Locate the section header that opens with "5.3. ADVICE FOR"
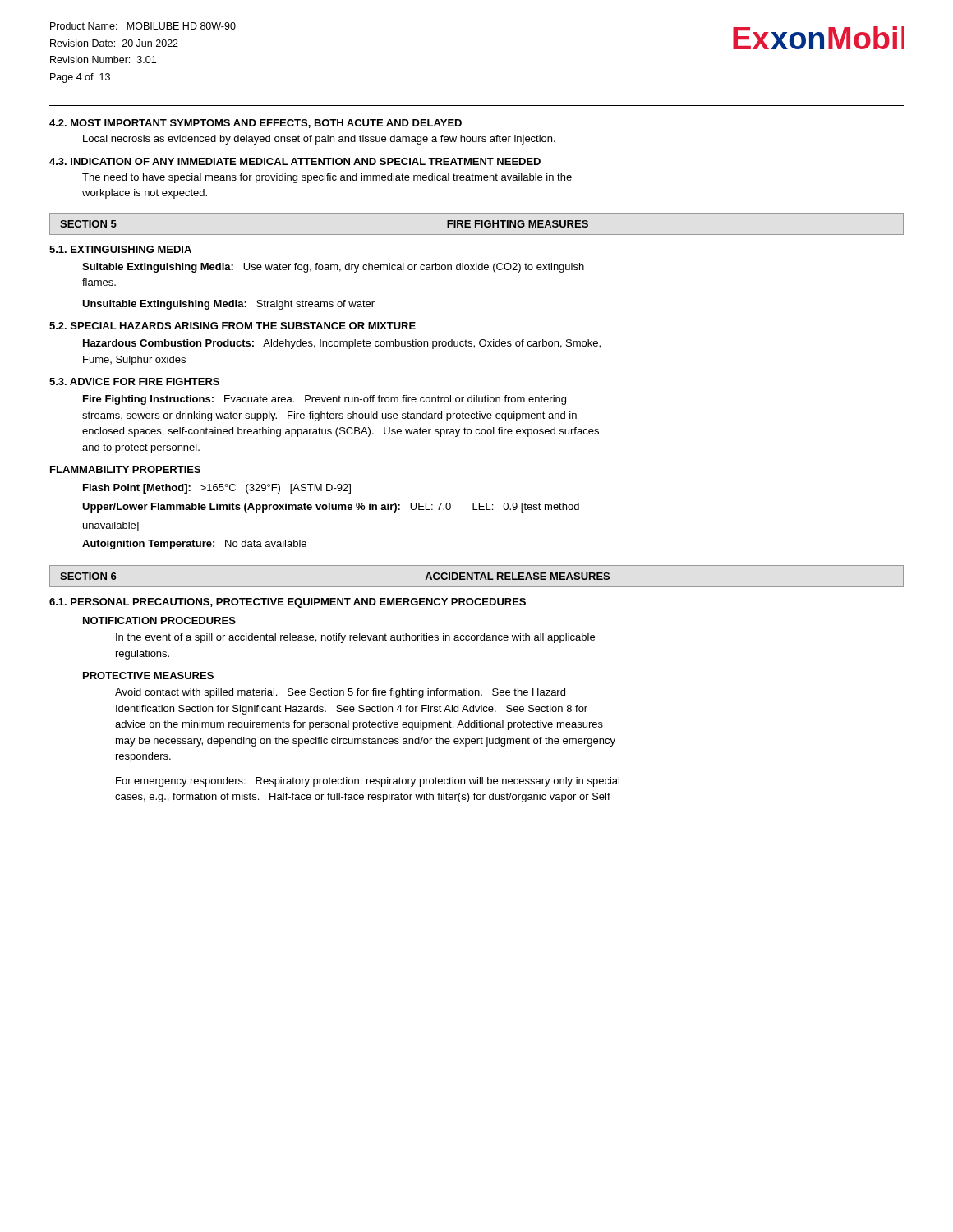Image resolution: width=953 pixels, height=1232 pixels. coord(135,382)
